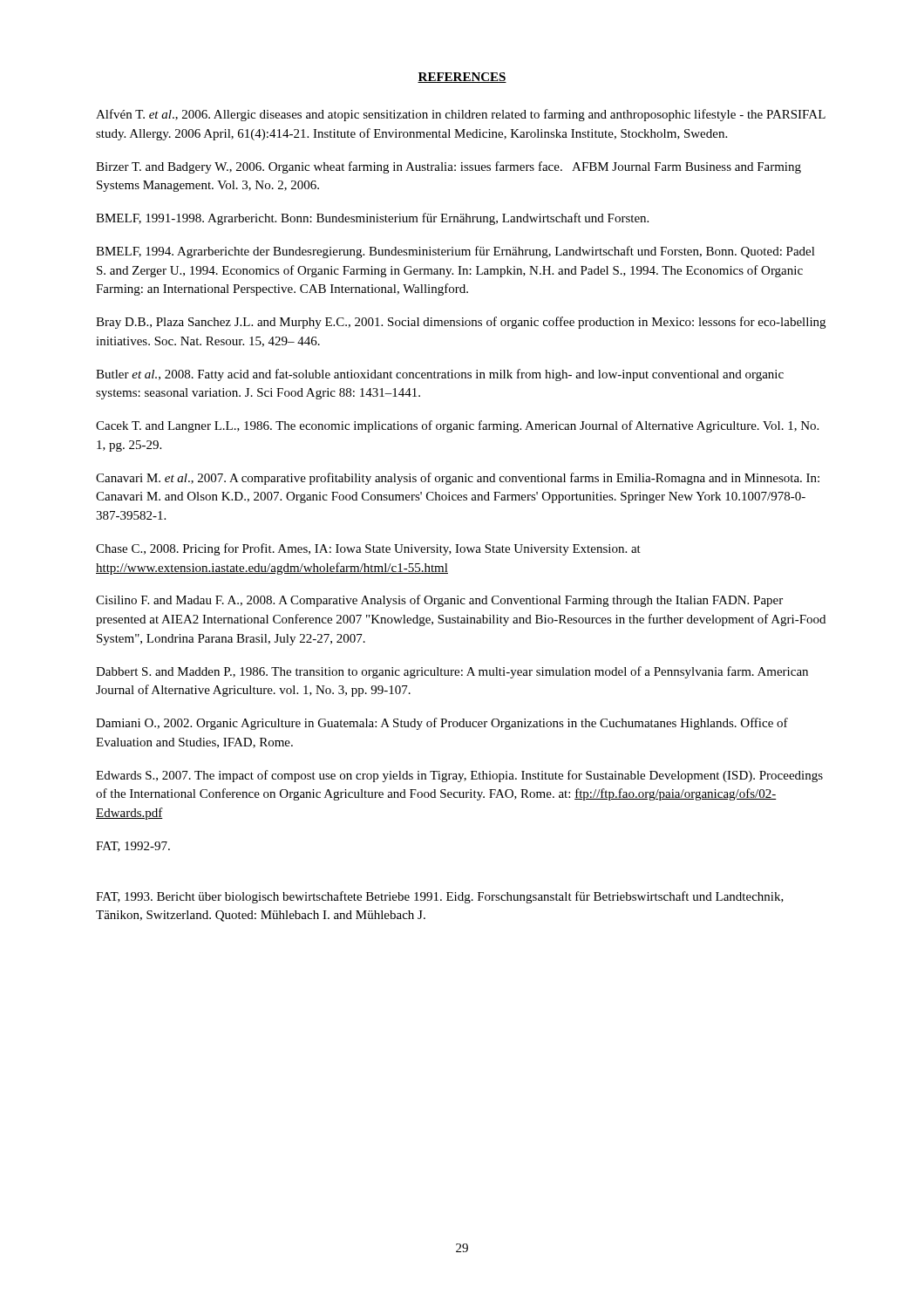Select the list item with the text "BMELF, 1994. Agrarberichte der"

(x=455, y=270)
